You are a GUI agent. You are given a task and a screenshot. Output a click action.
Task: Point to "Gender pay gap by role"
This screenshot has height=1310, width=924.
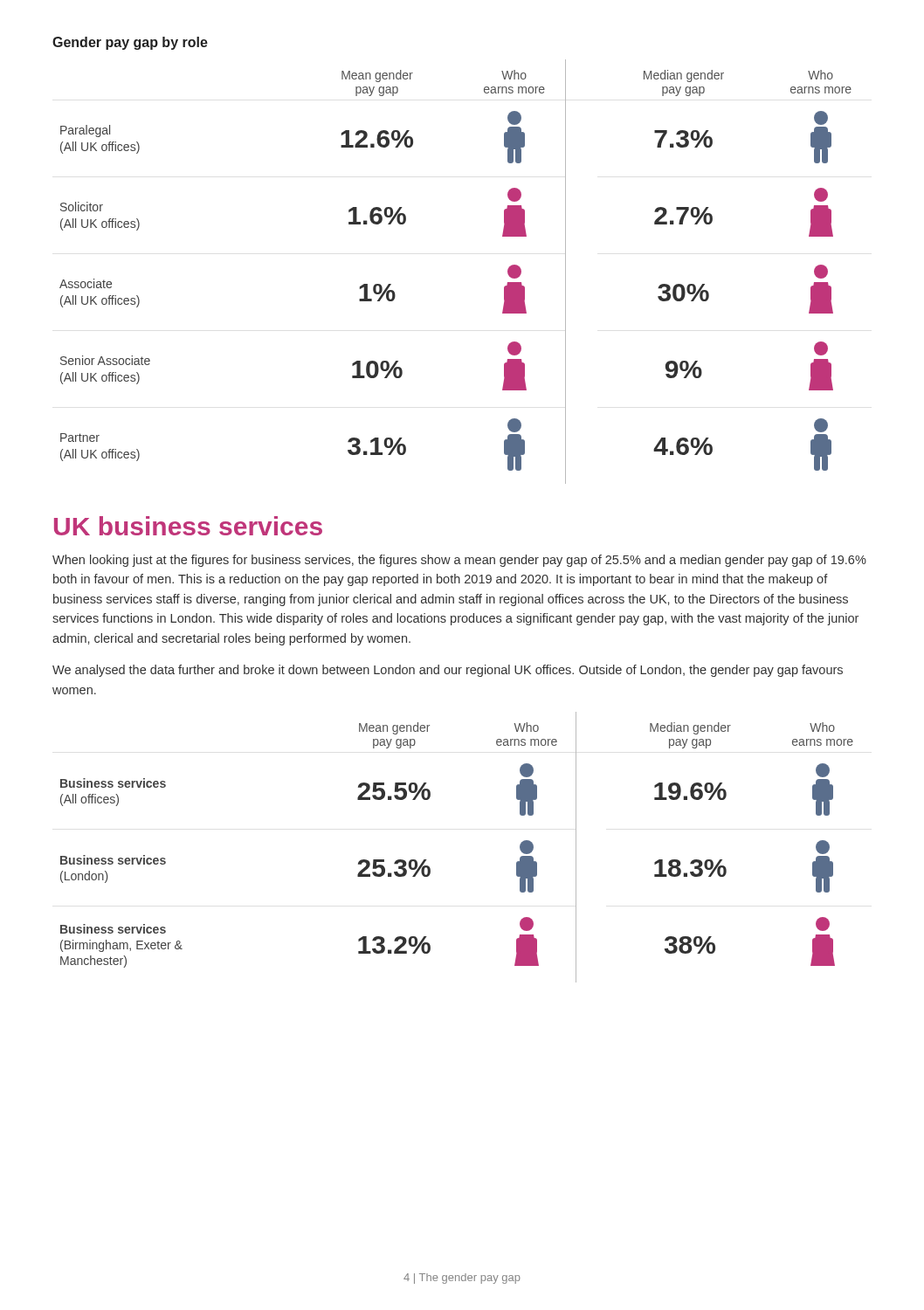pyautogui.click(x=130, y=42)
